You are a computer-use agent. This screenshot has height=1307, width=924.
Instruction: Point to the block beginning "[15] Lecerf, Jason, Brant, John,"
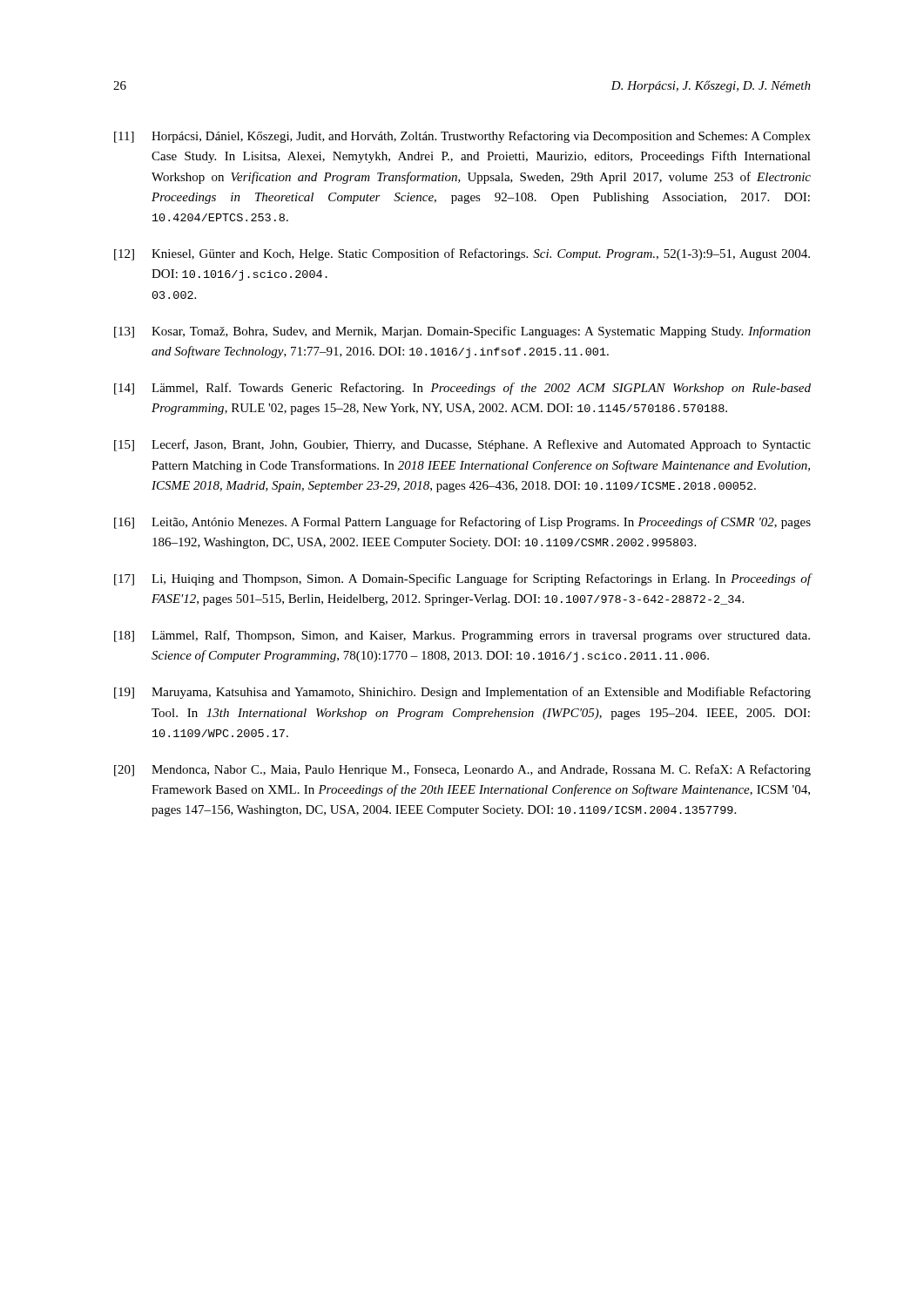pos(462,466)
